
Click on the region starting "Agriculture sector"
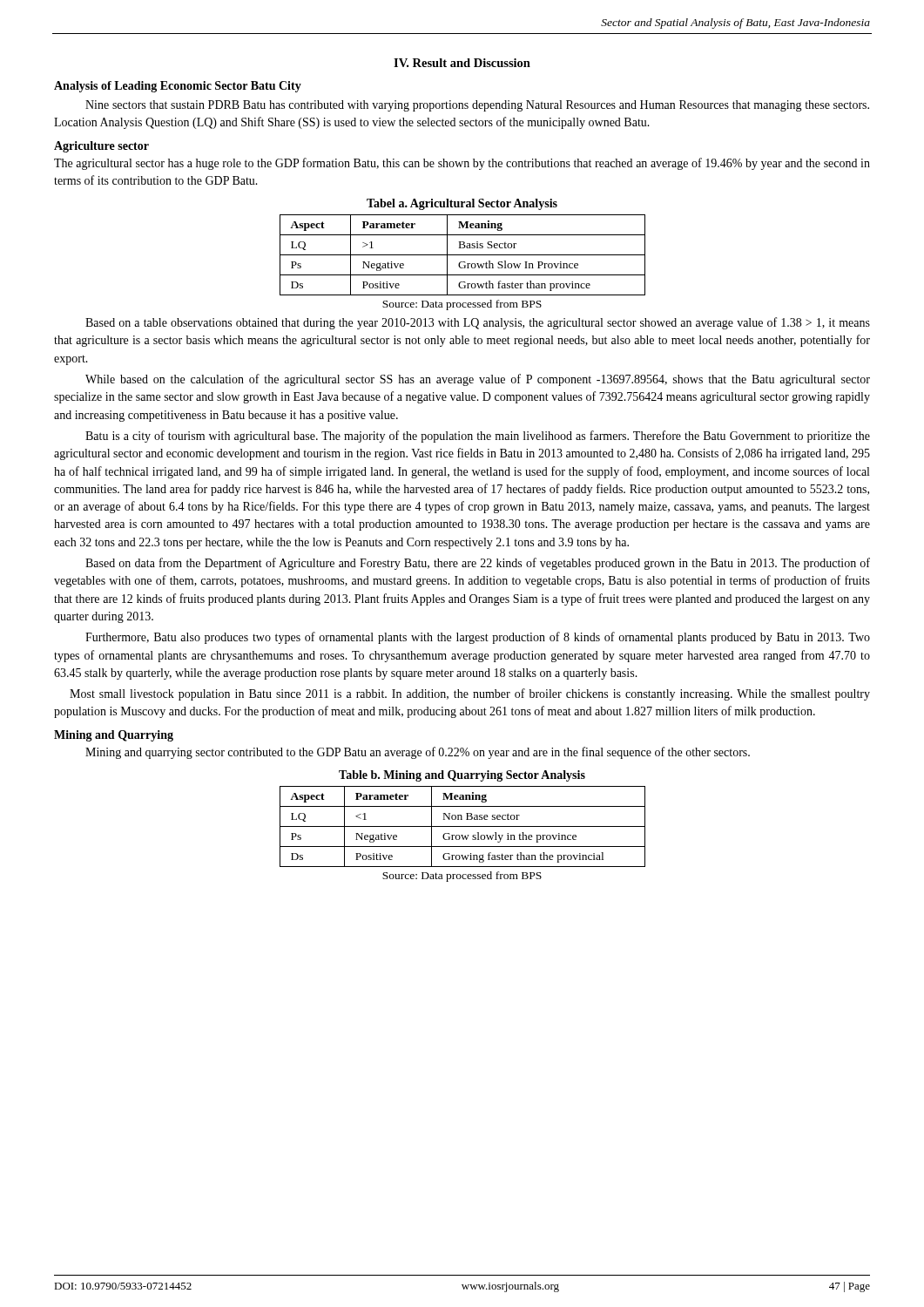click(101, 146)
